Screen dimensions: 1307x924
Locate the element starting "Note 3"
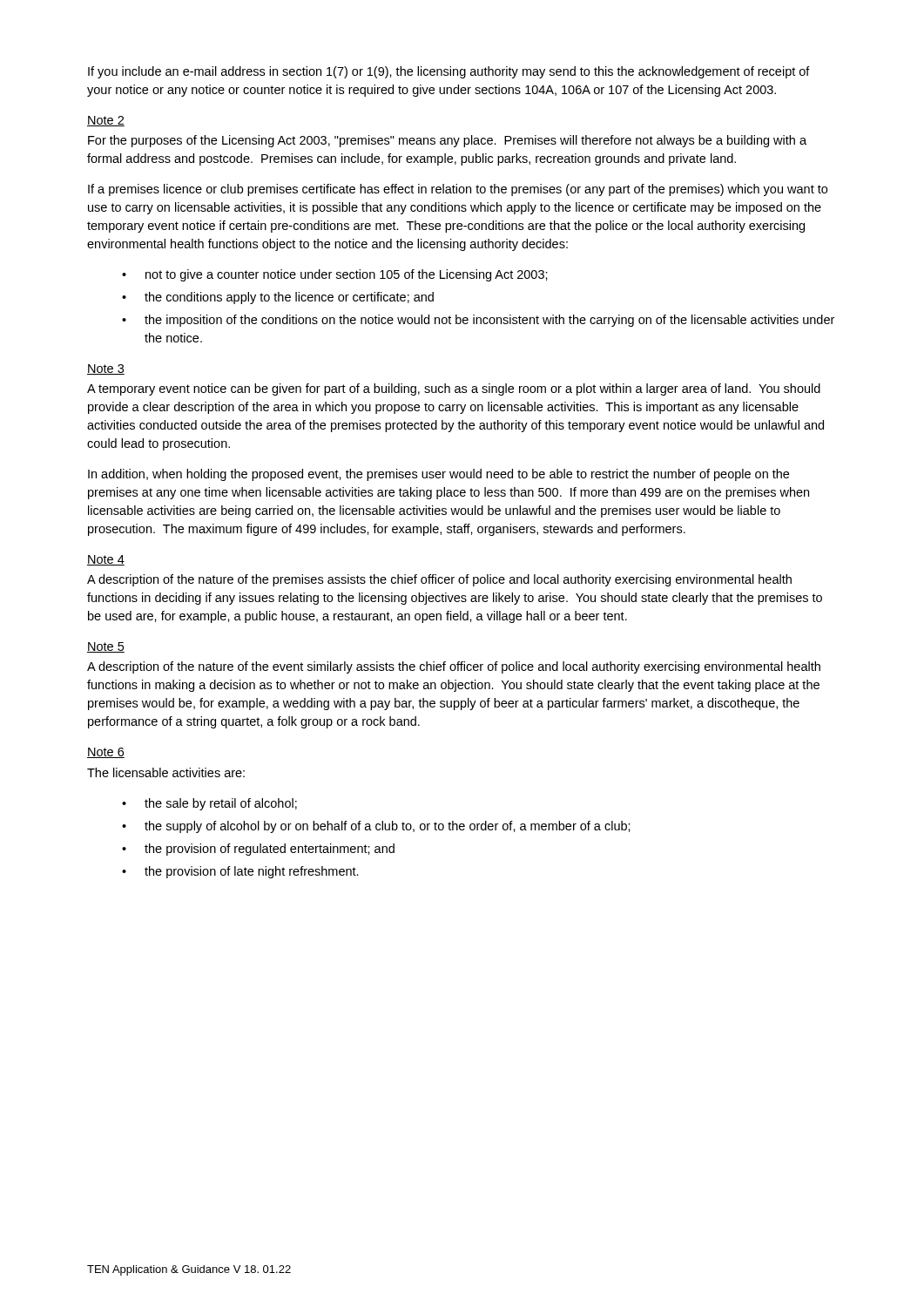pyautogui.click(x=106, y=369)
